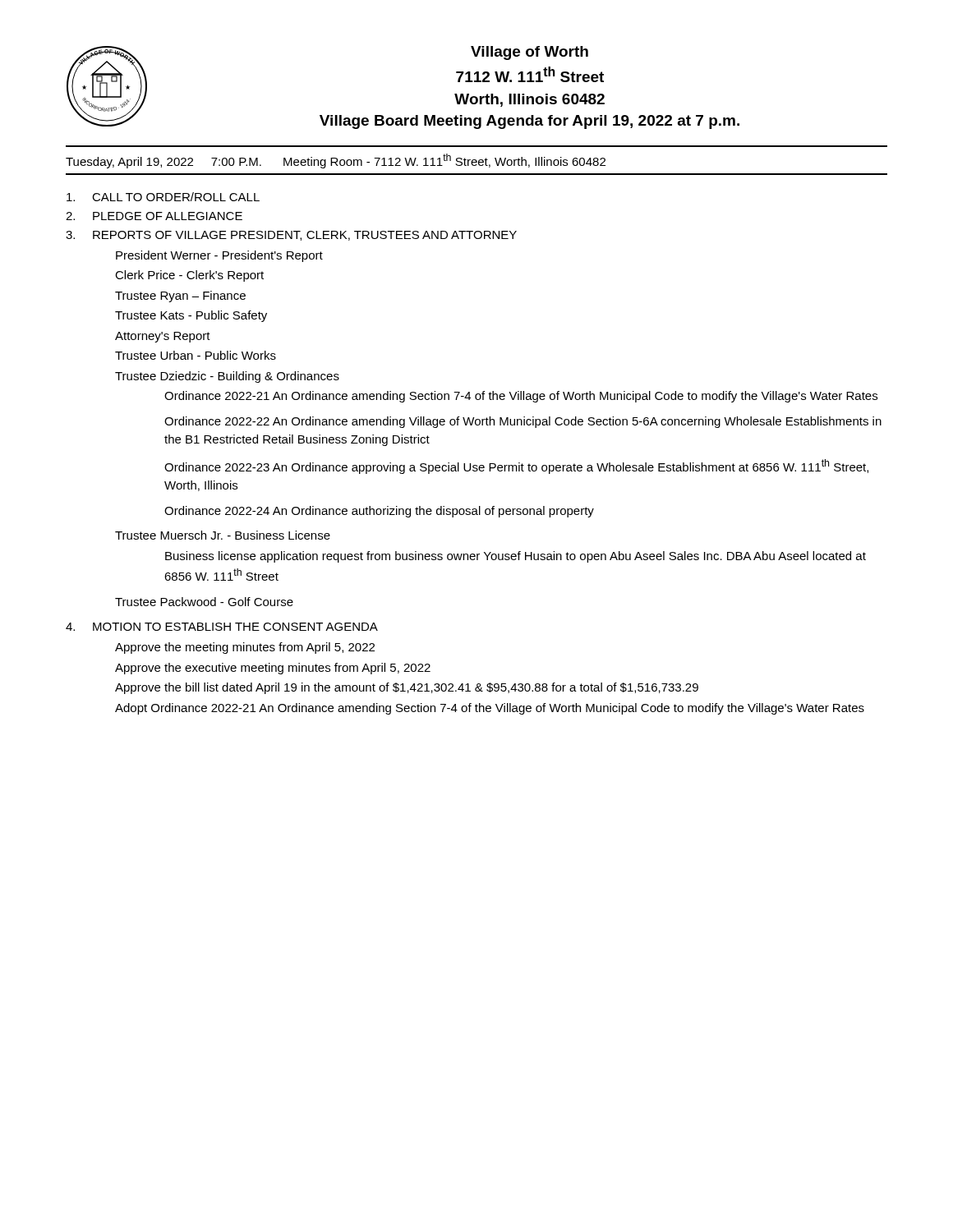Click the passage that begins "Business license application"

click(x=526, y=566)
